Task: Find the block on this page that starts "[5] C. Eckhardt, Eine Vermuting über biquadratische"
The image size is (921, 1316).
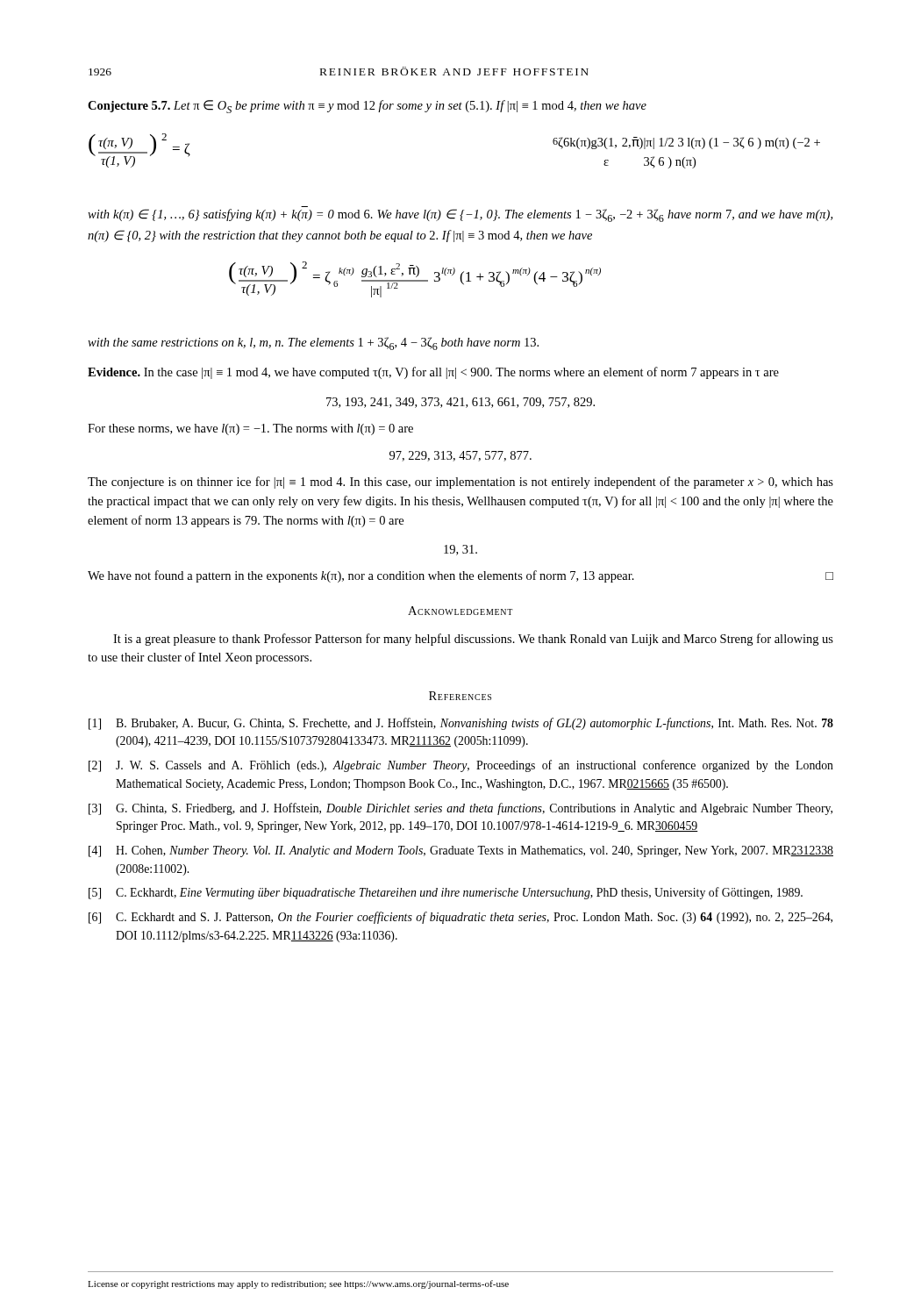Action: (x=460, y=894)
